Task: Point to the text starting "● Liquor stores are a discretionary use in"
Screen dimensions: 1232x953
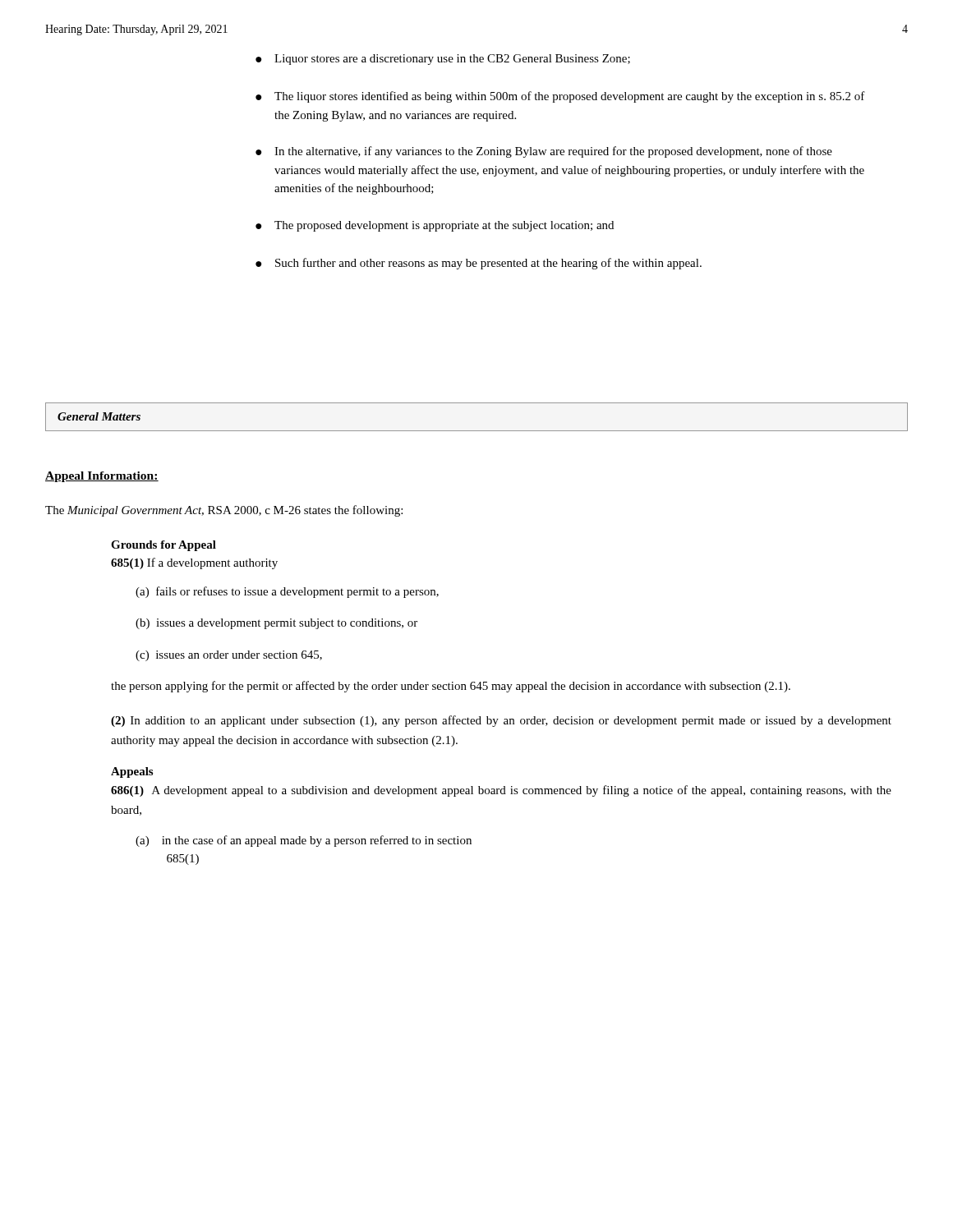Action: click(x=443, y=59)
